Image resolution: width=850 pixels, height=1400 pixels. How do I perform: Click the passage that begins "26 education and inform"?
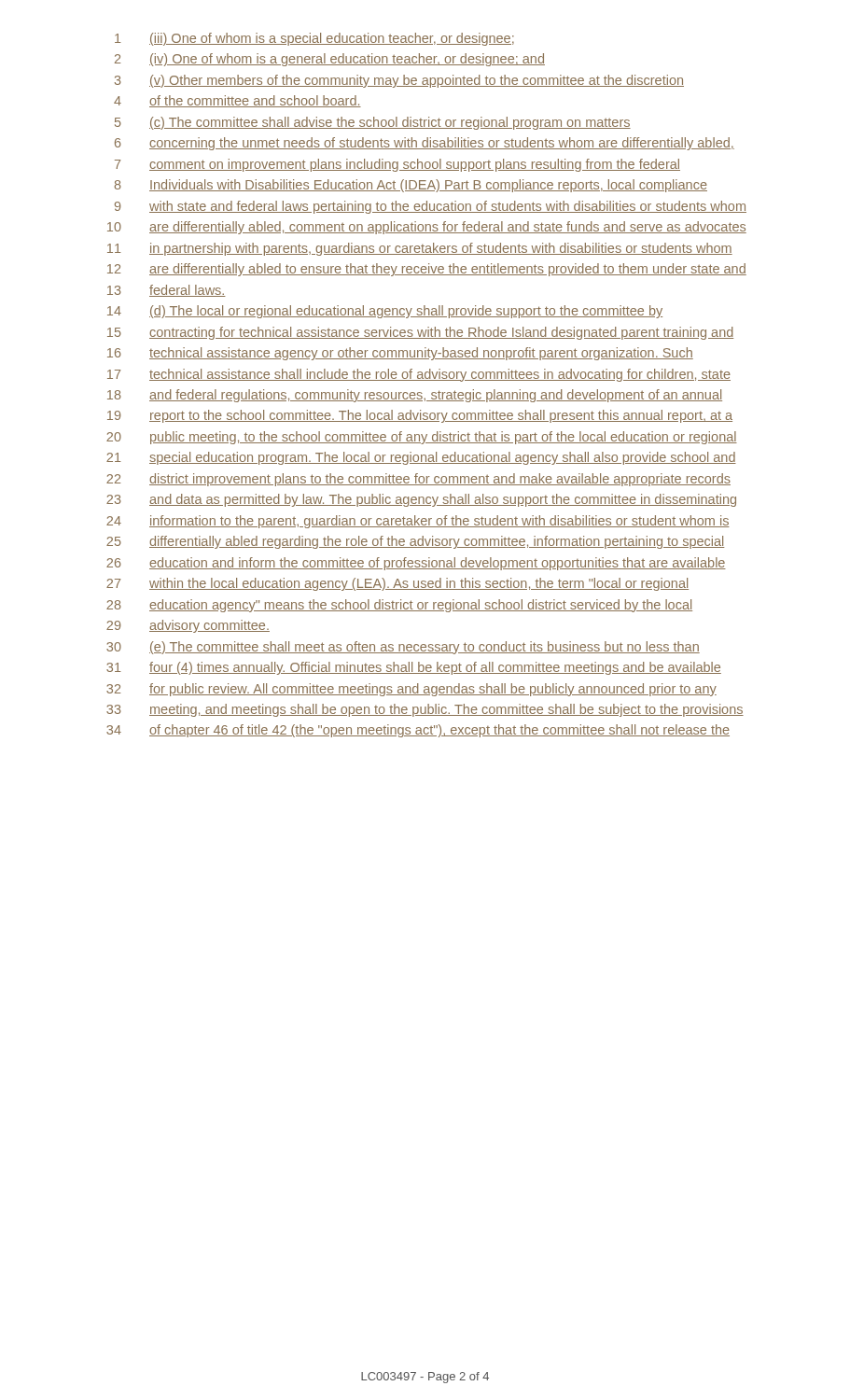point(430,563)
